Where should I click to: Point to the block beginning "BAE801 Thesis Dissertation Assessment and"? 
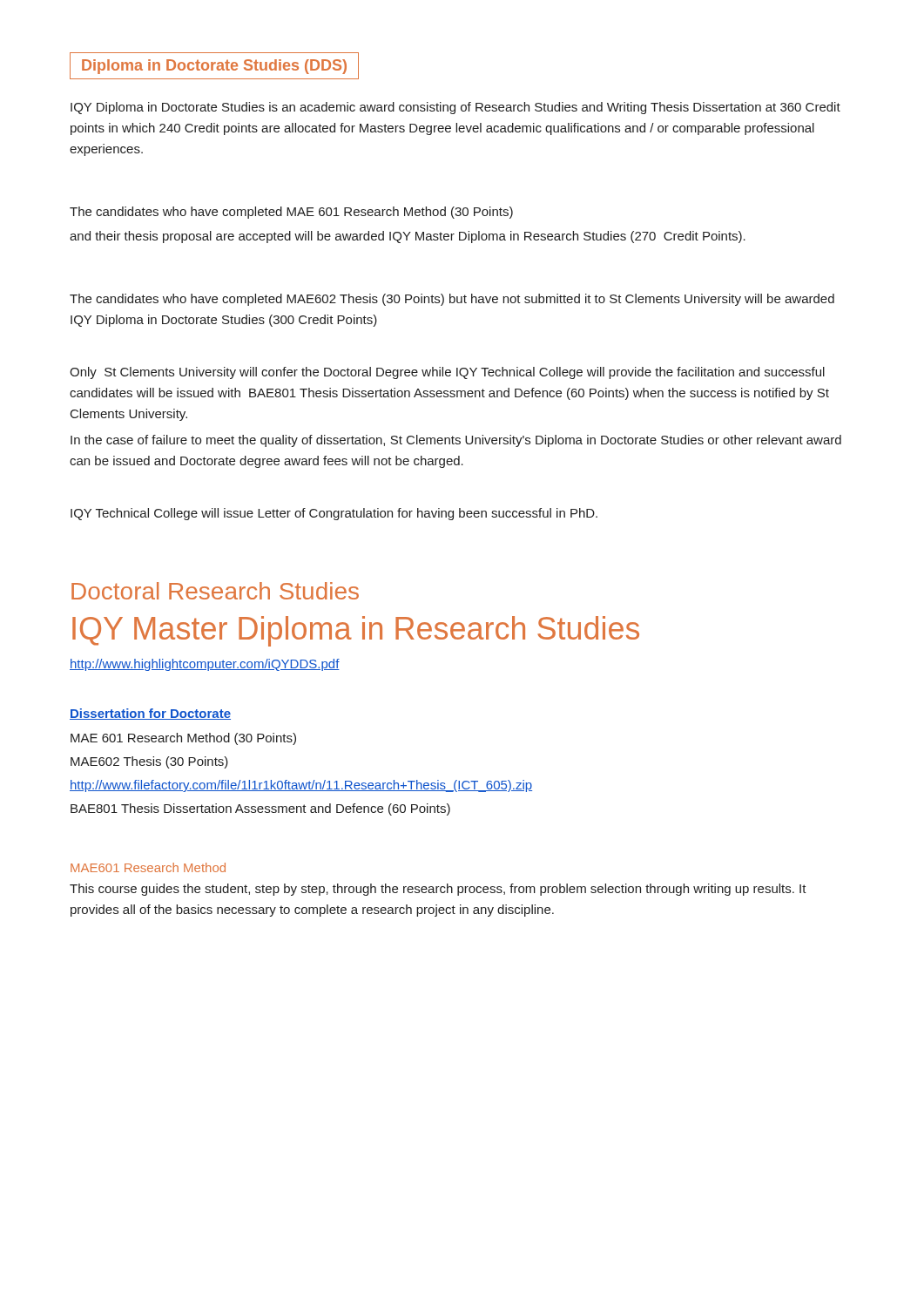tap(260, 808)
